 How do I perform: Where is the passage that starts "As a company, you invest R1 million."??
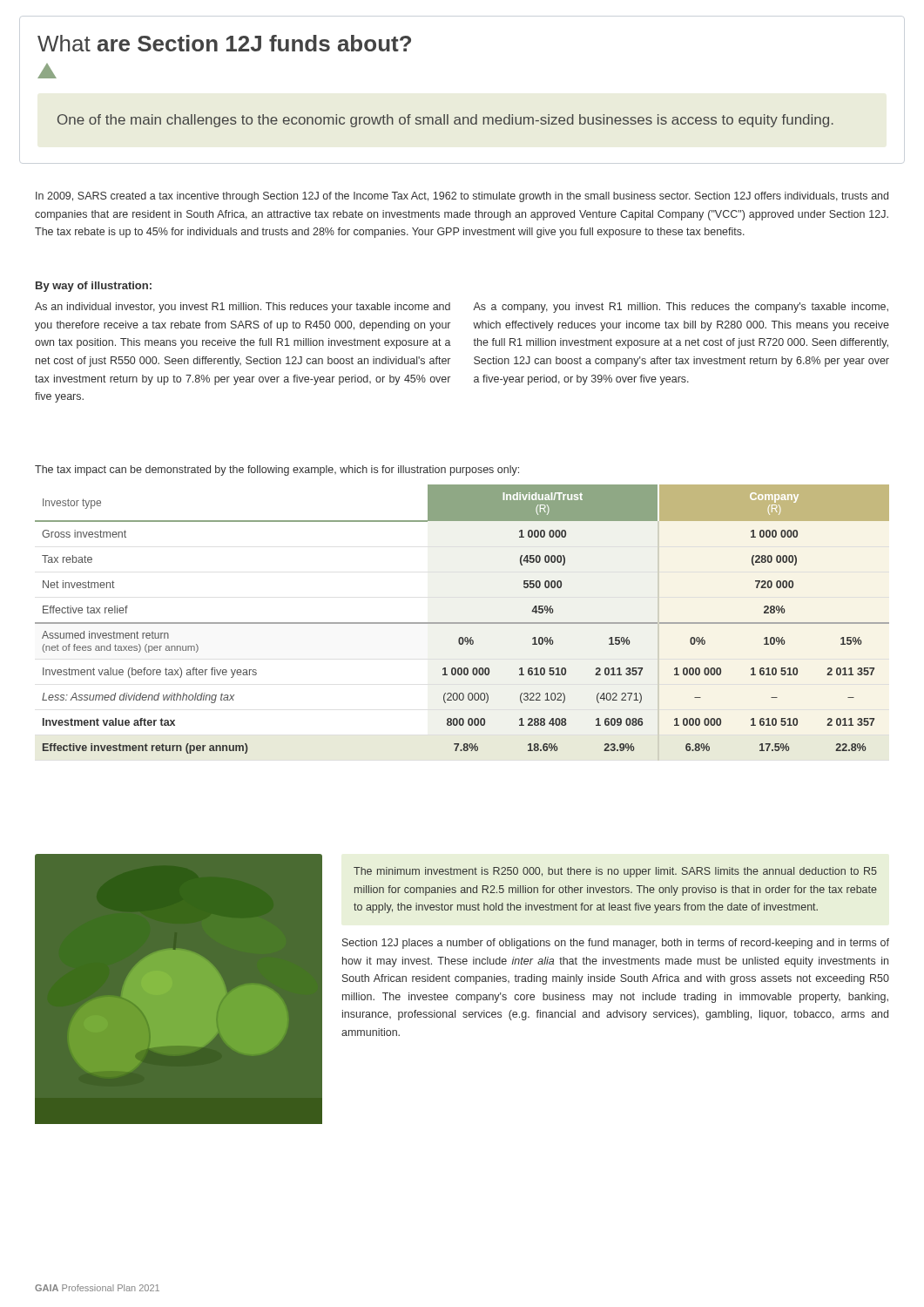coord(681,343)
